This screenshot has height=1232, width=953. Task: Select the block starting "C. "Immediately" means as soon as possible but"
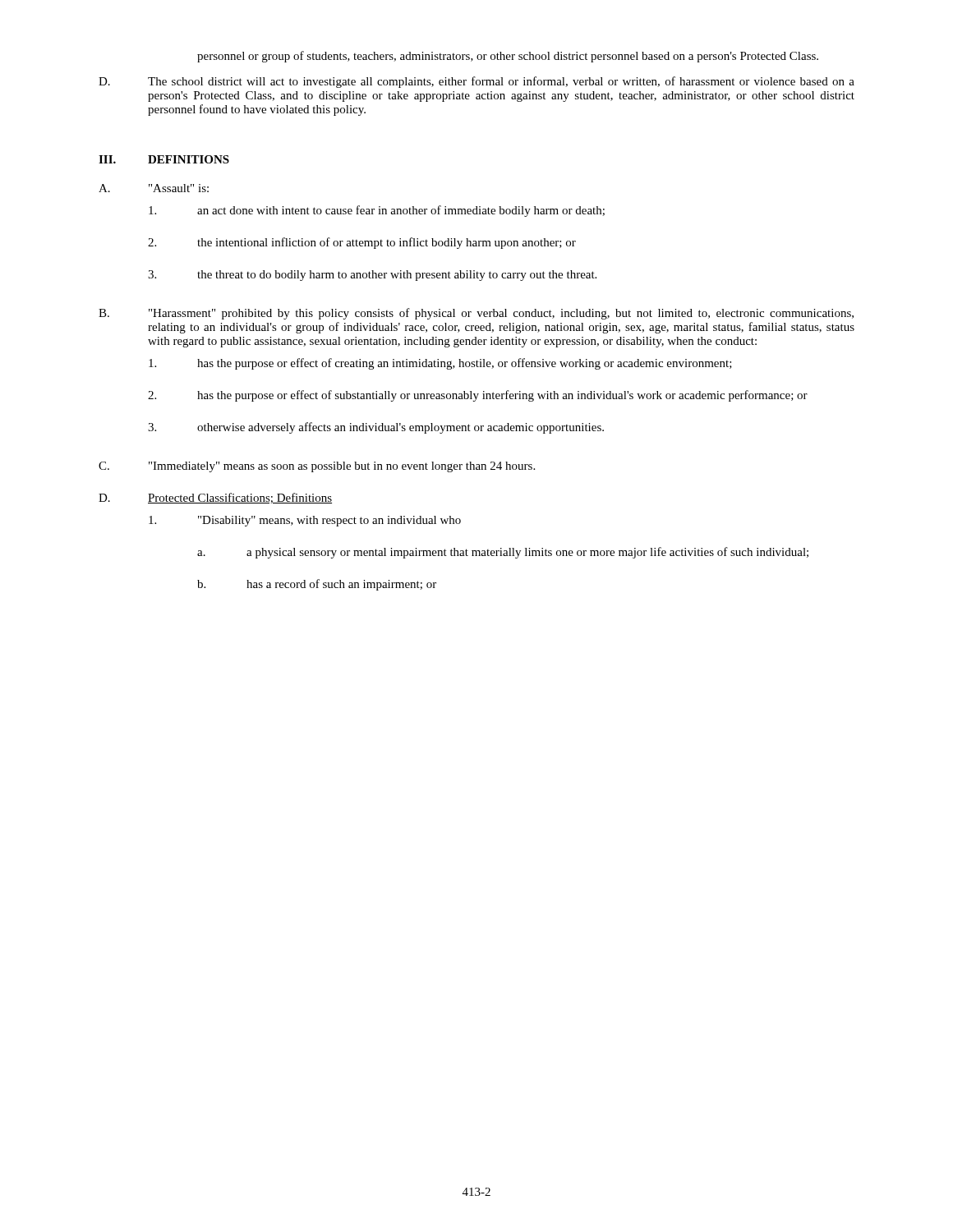click(x=476, y=466)
